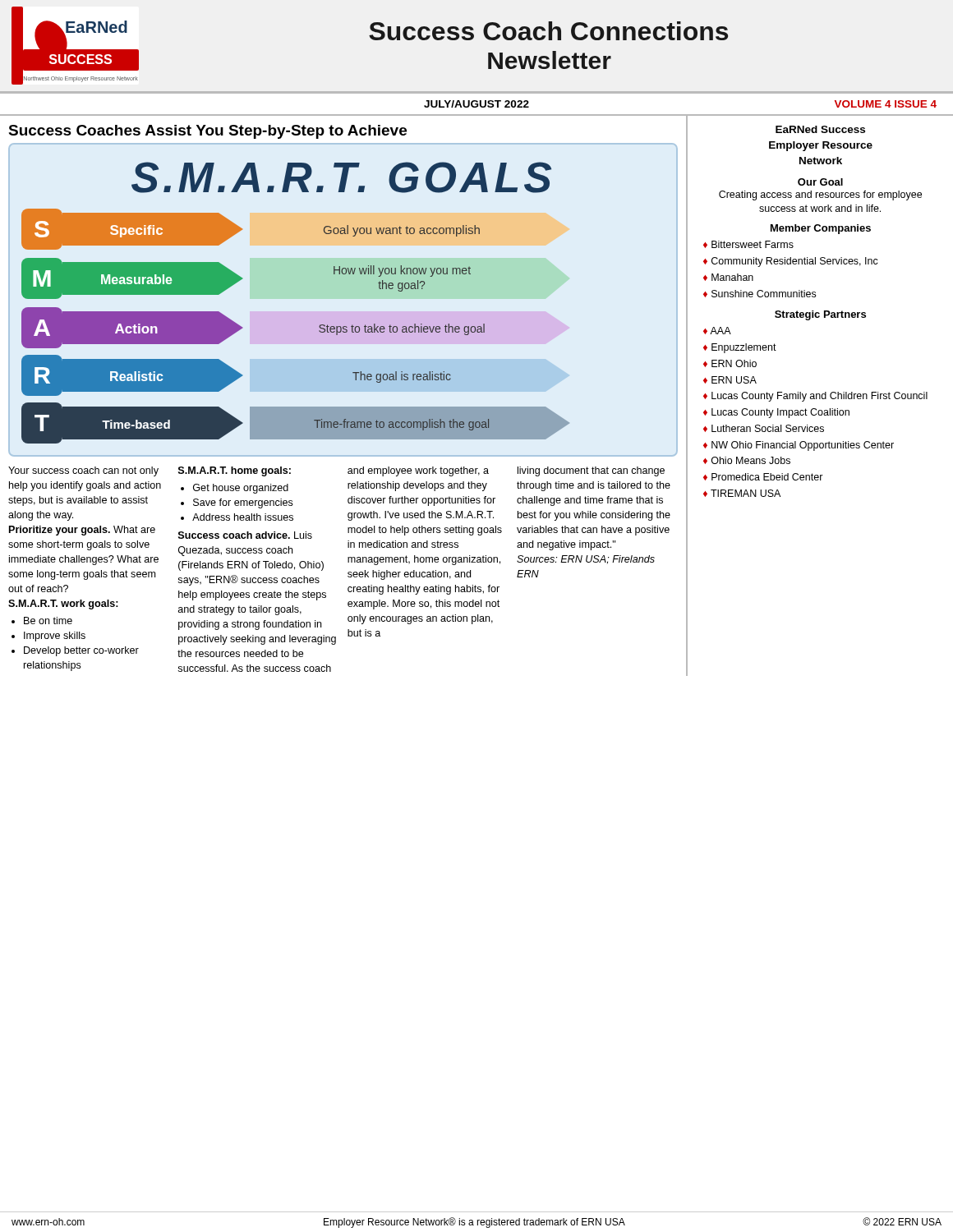This screenshot has width=953, height=1232.
Task: Find the list item containing "♦ Ohio Means"
Action: [747, 461]
